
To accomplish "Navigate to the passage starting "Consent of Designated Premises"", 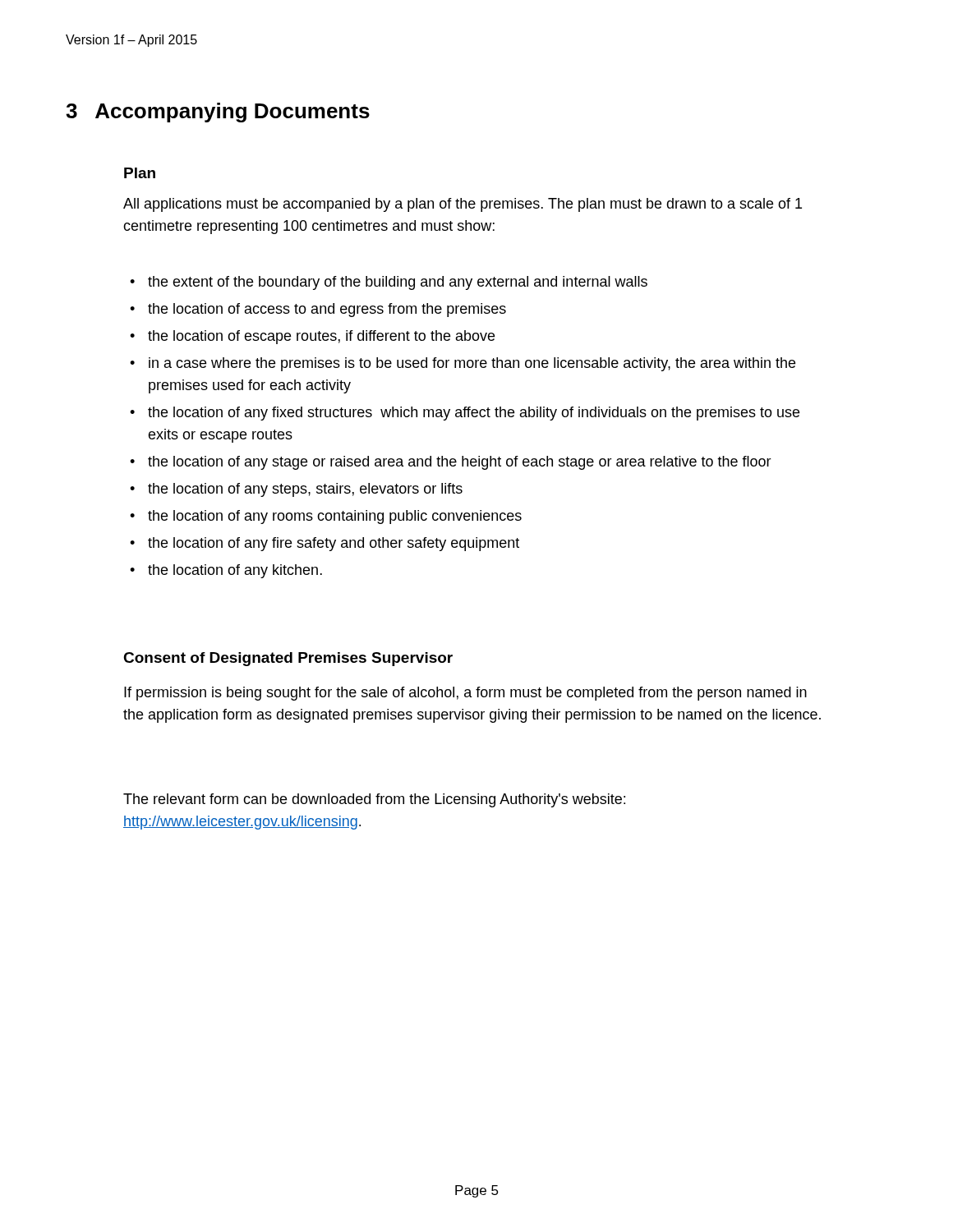I will [288, 658].
